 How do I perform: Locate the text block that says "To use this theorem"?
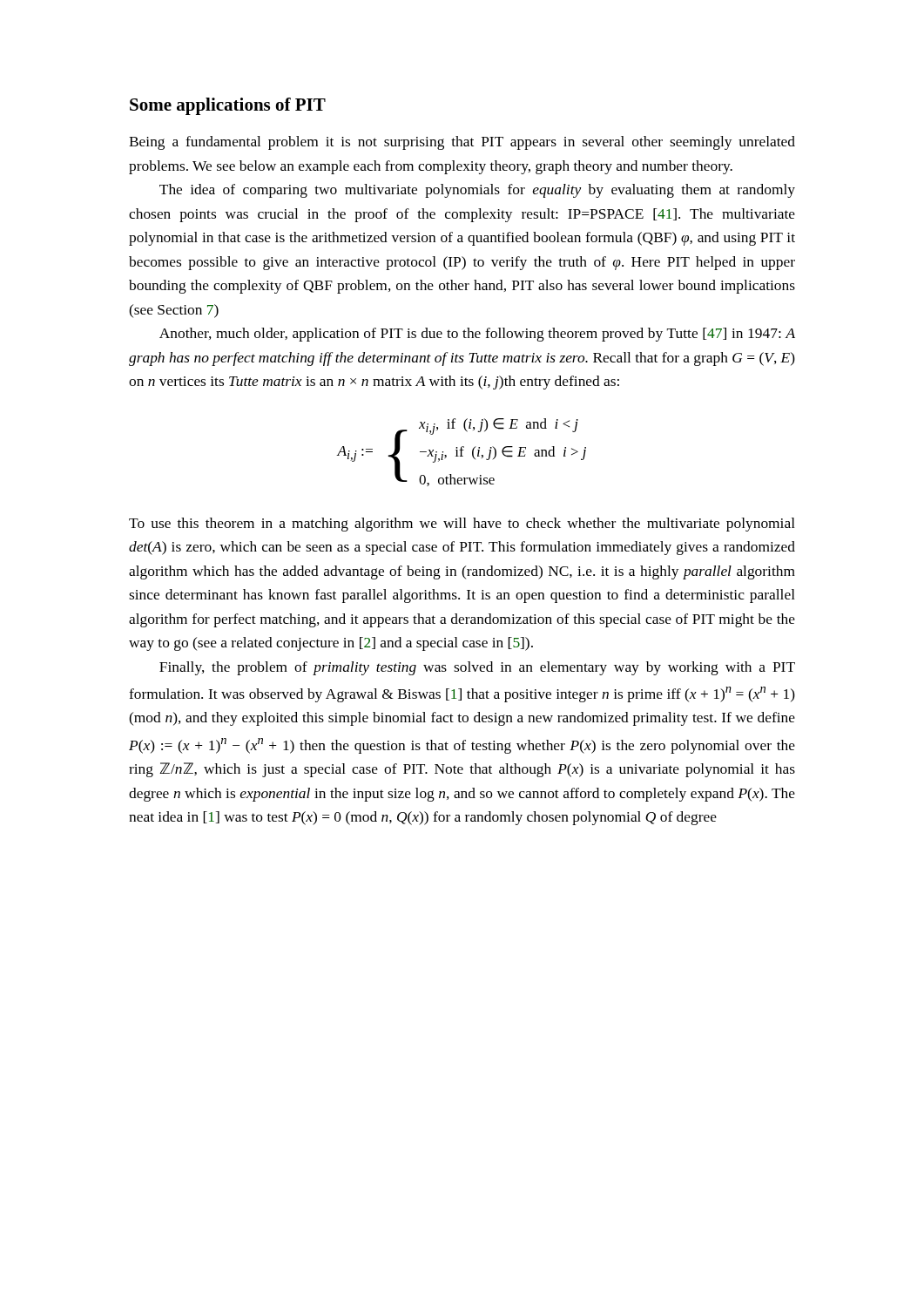462,670
